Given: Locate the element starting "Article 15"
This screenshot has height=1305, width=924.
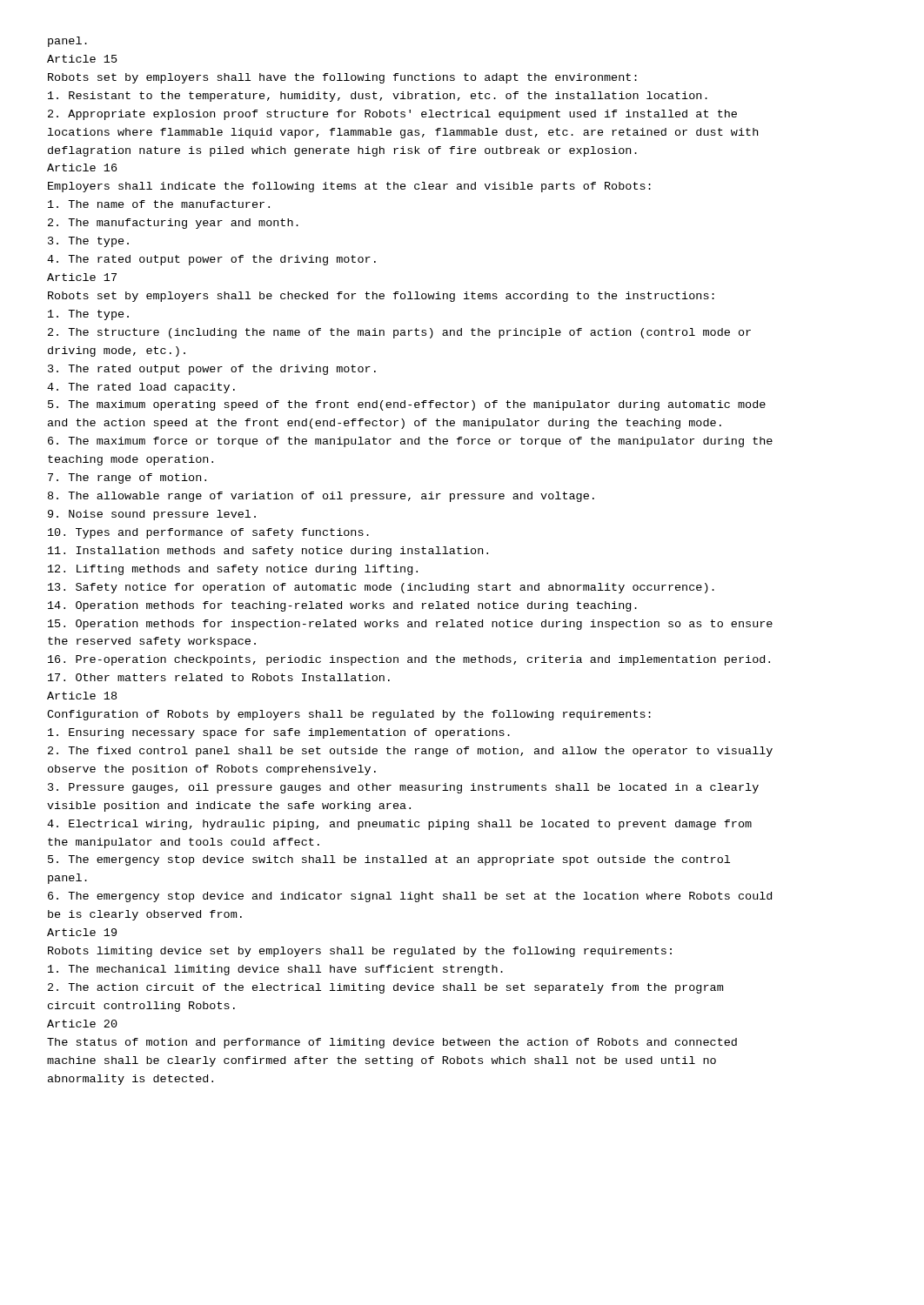Looking at the screenshot, I should (82, 60).
